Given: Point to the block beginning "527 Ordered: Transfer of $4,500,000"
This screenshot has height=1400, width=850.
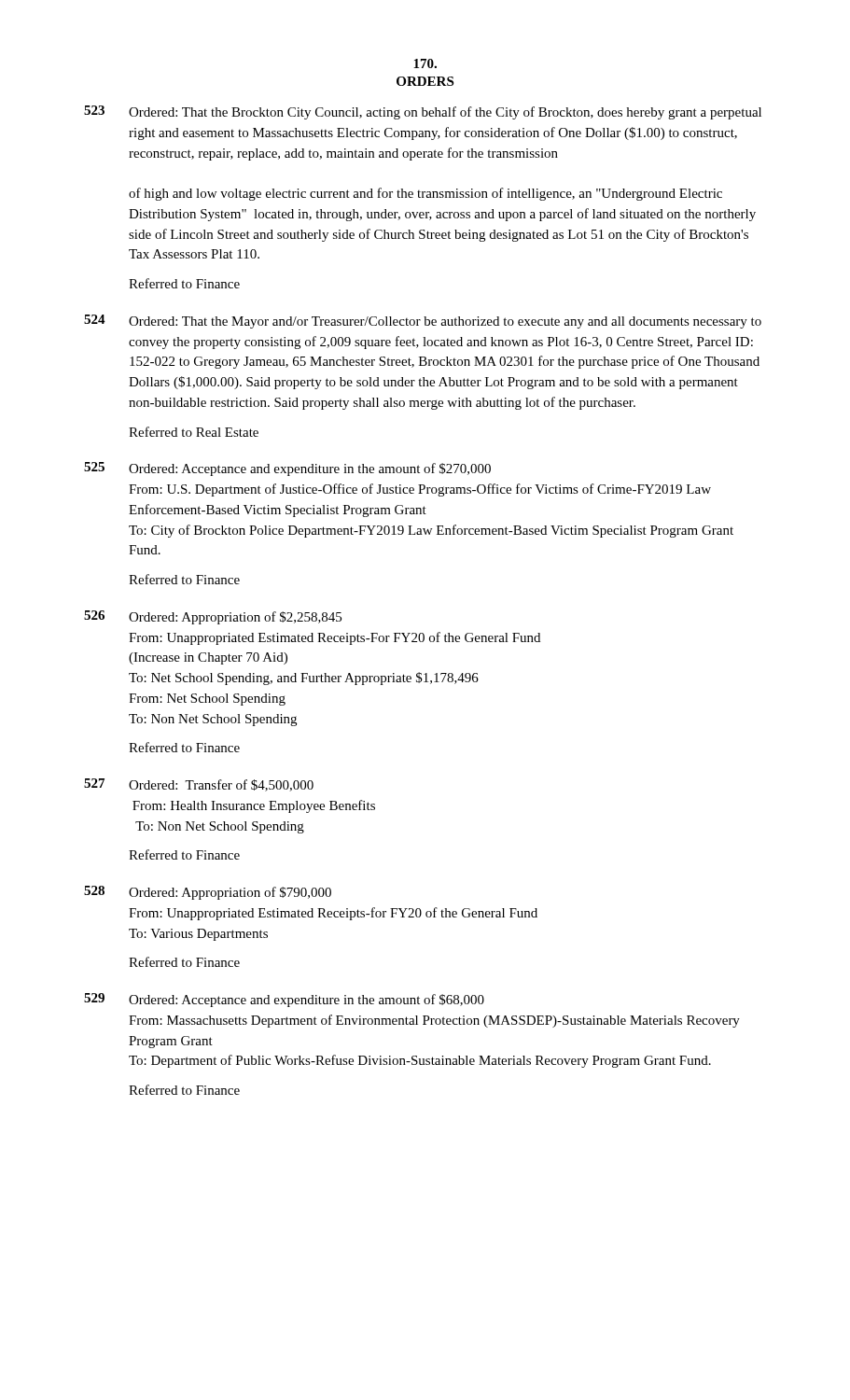Looking at the screenshot, I should click(199, 785).
